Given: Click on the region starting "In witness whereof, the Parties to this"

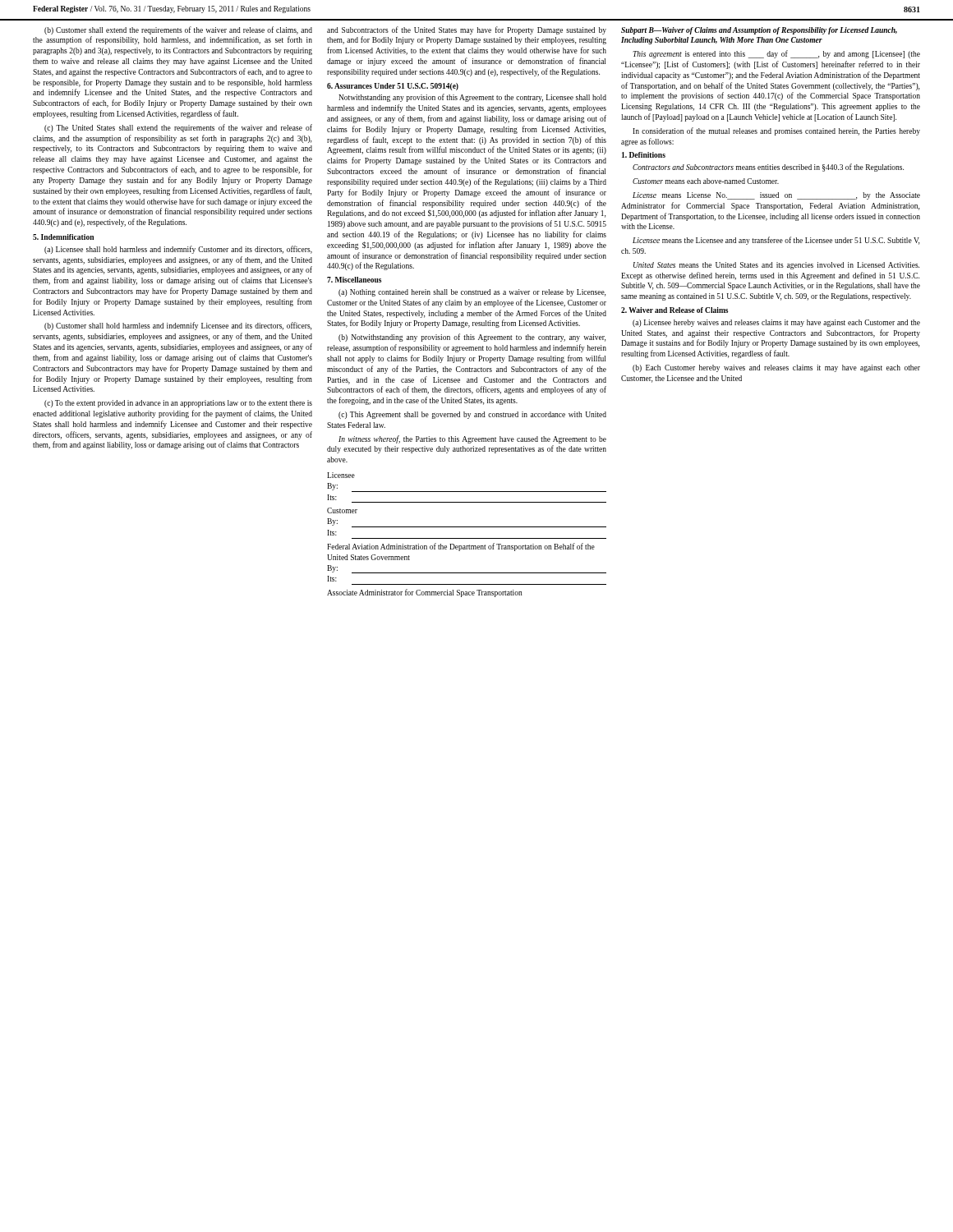Looking at the screenshot, I should (467, 450).
